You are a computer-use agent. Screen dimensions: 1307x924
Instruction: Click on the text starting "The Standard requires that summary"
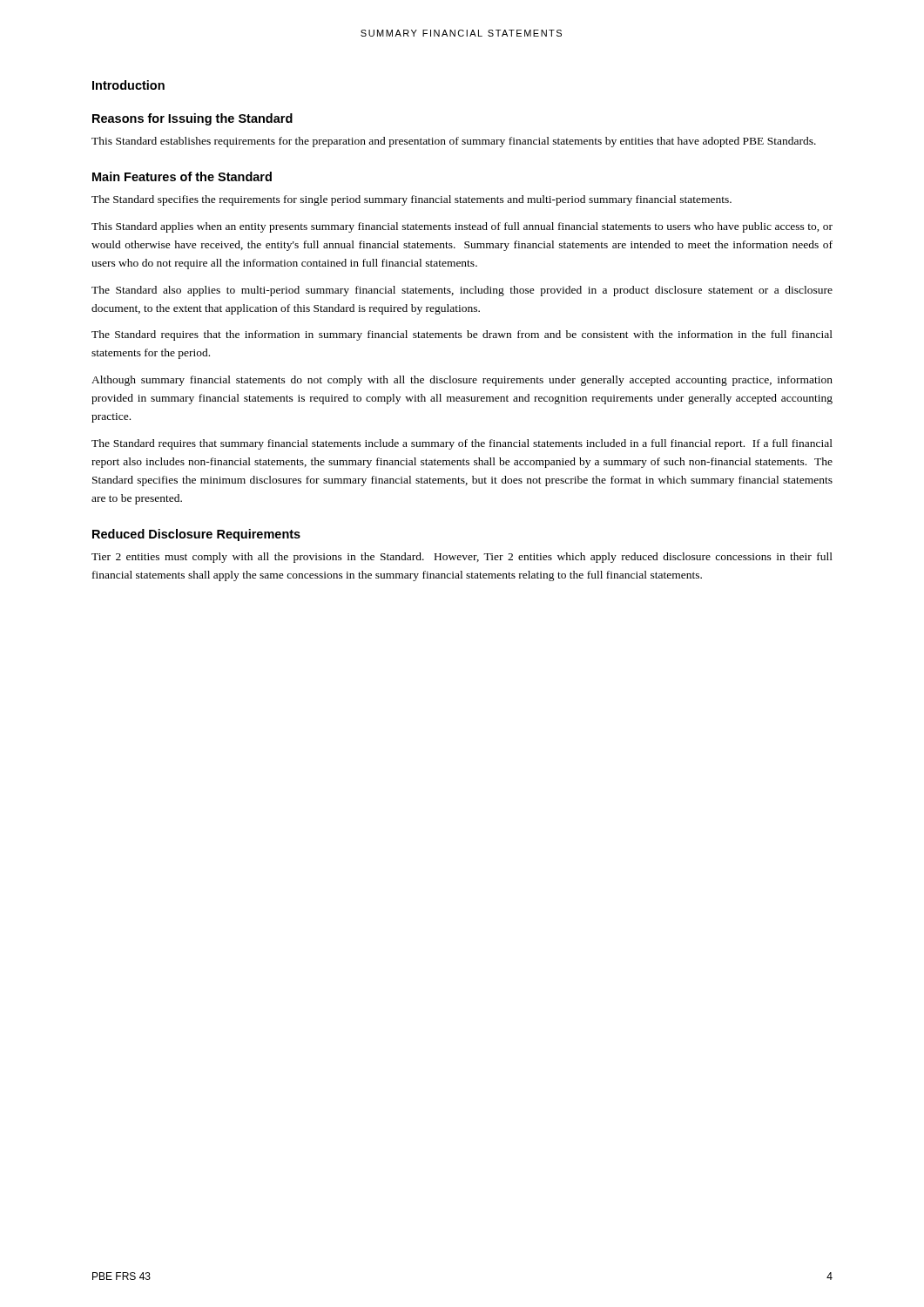click(462, 470)
